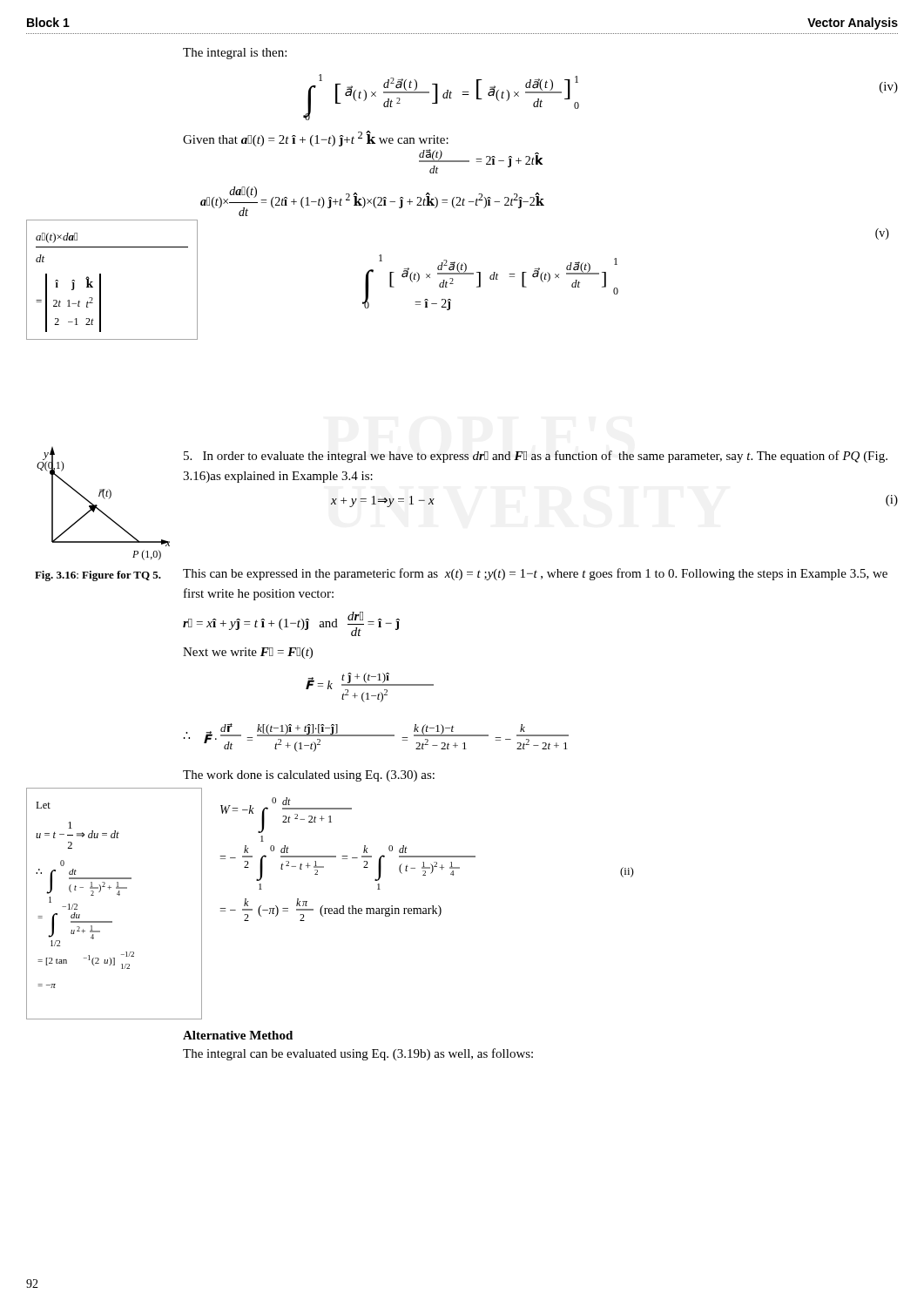Click on the caption that says "Fig. 3.16: Figure for TQ 5."
The width and height of the screenshot is (924, 1307).
coord(98,575)
